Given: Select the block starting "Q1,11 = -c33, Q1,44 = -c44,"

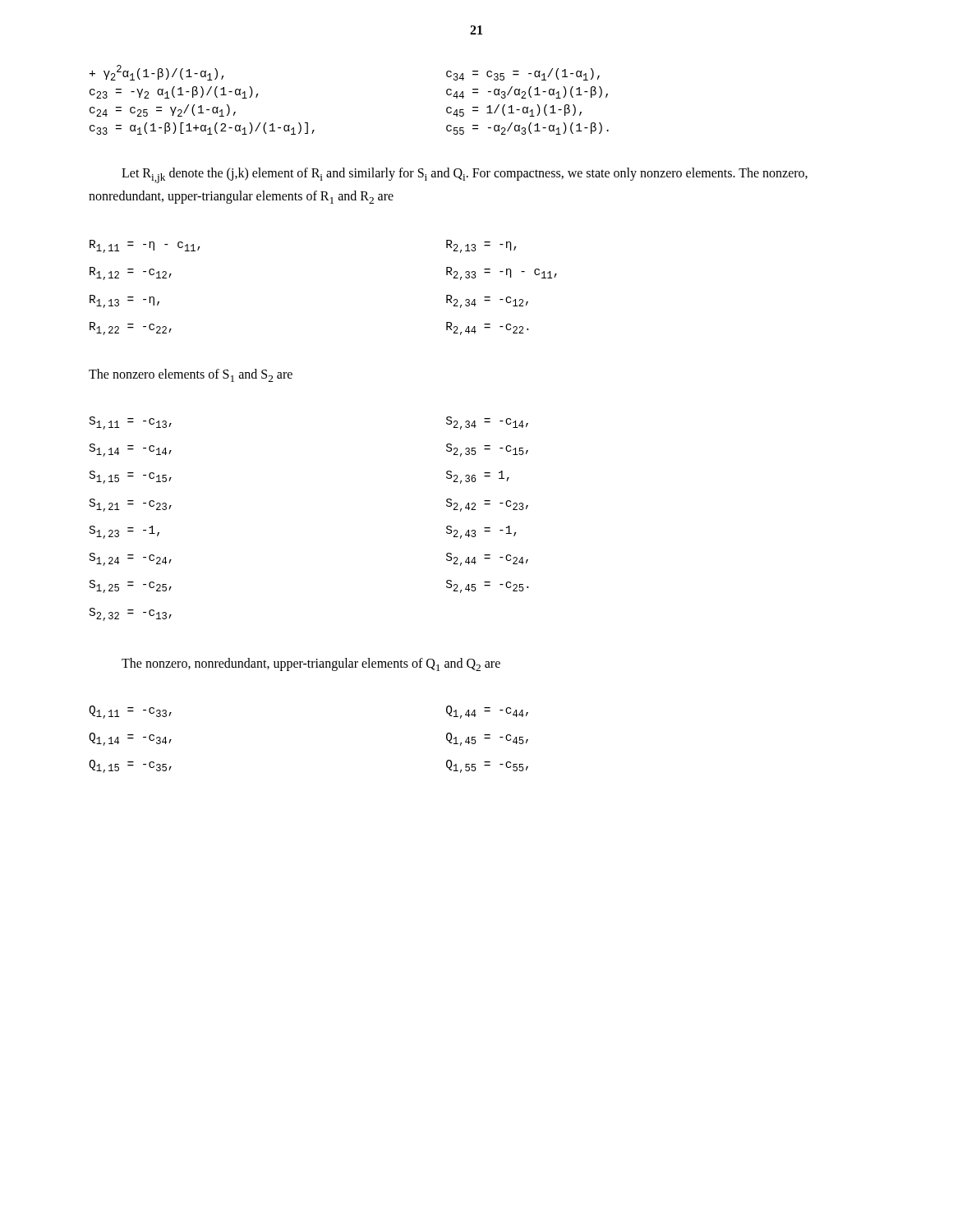Looking at the screenshot, I should (476, 712).
